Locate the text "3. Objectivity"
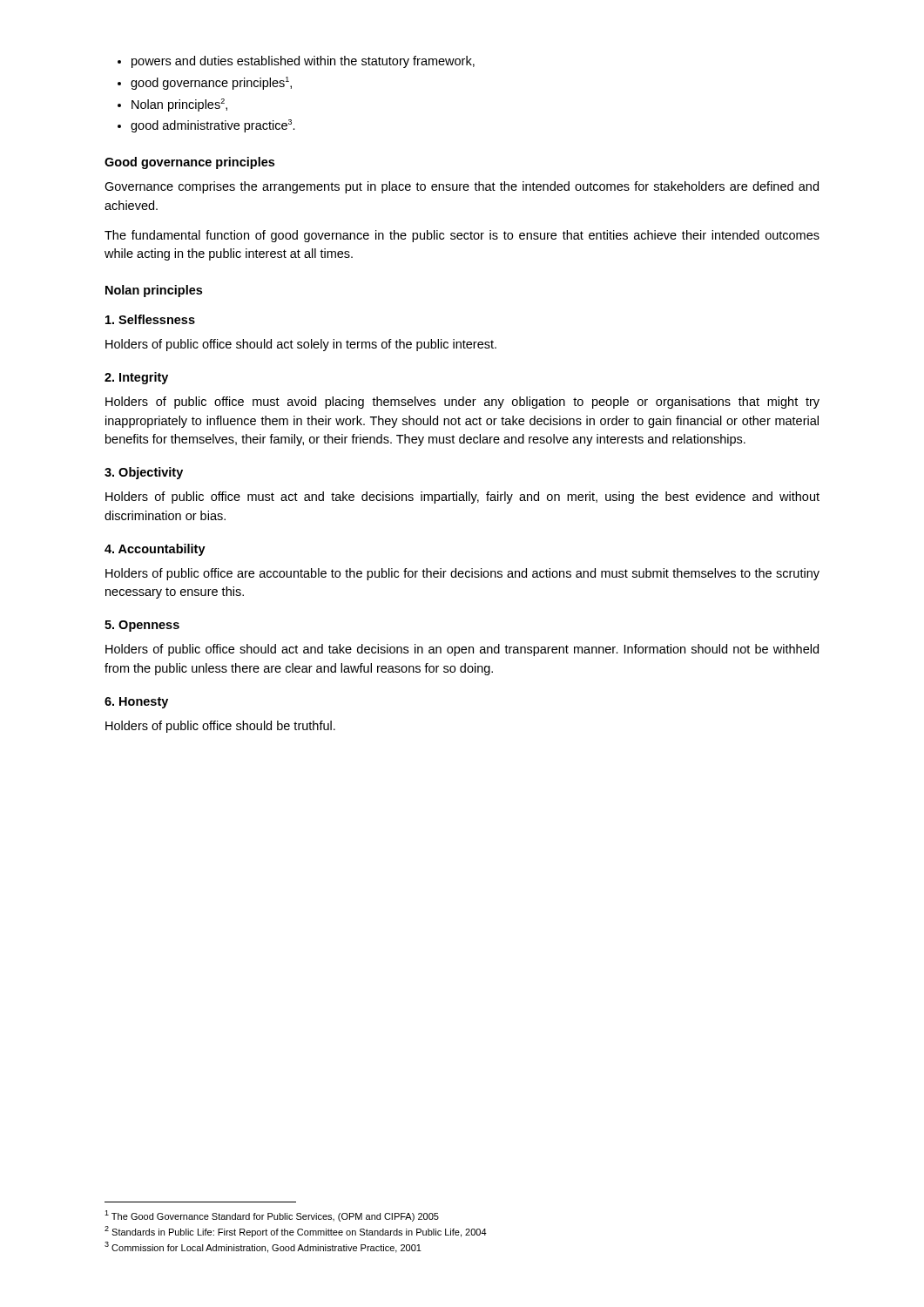Viewport: 924px width, 1307px height. pos(144,472)
